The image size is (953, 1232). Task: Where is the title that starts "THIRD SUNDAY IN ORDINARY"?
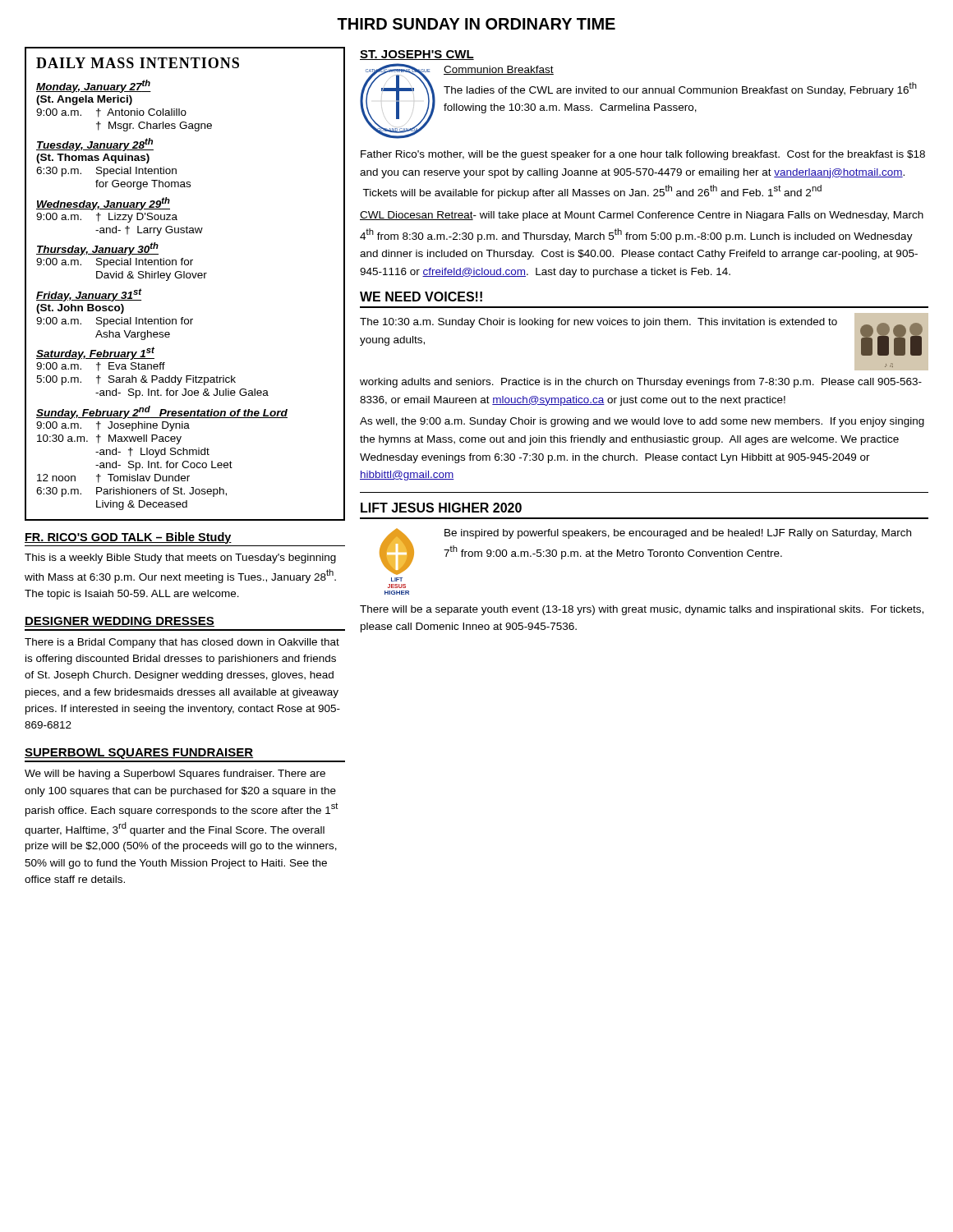[x=476, y=24]
